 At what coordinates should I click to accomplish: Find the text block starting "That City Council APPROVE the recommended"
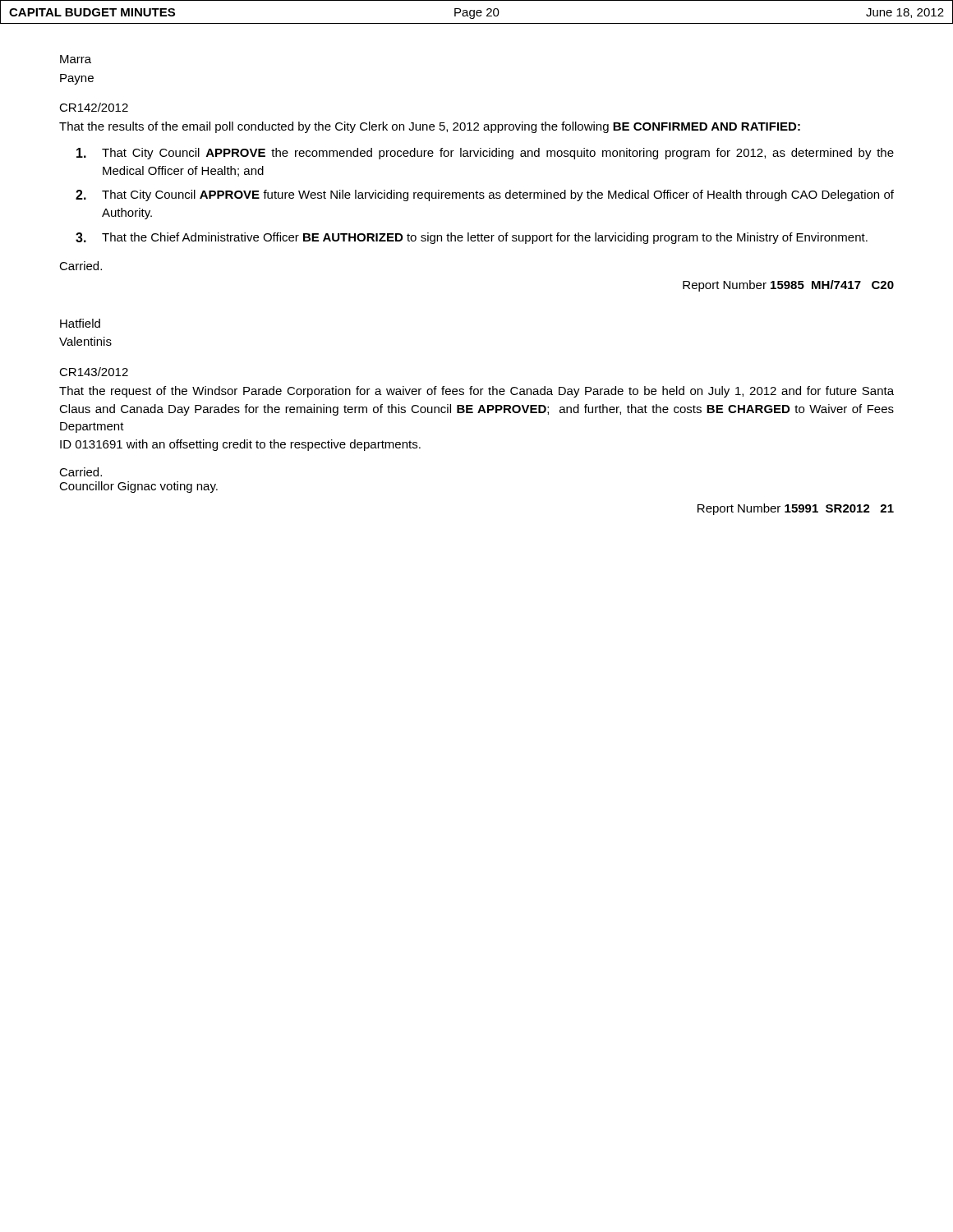485,161
